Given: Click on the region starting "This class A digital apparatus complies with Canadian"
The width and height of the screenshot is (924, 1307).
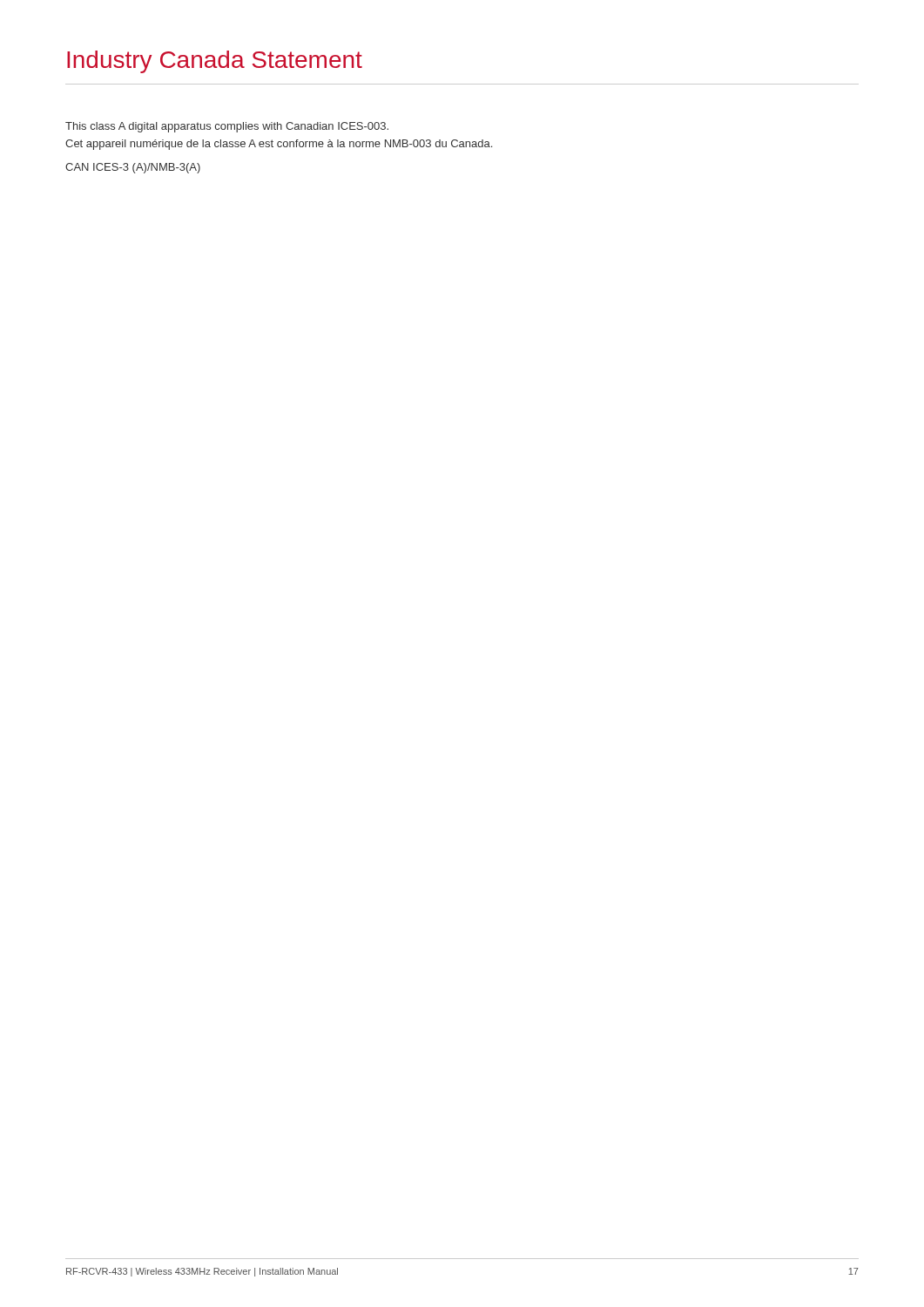Looking at the screenshot, I should (x=462, y=147).
